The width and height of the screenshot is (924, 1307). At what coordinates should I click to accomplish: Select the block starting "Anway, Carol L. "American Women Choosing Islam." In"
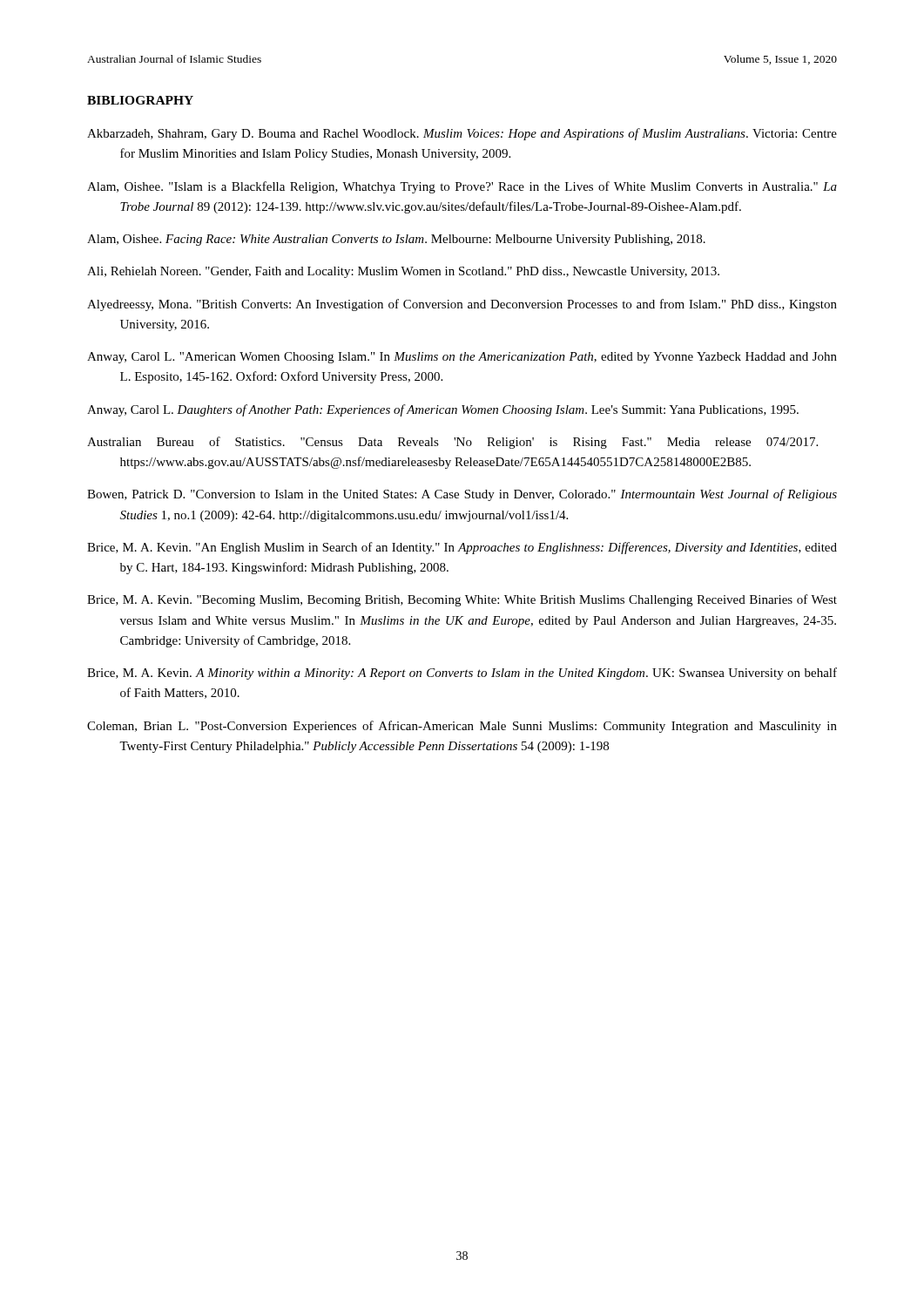[462, 367]
